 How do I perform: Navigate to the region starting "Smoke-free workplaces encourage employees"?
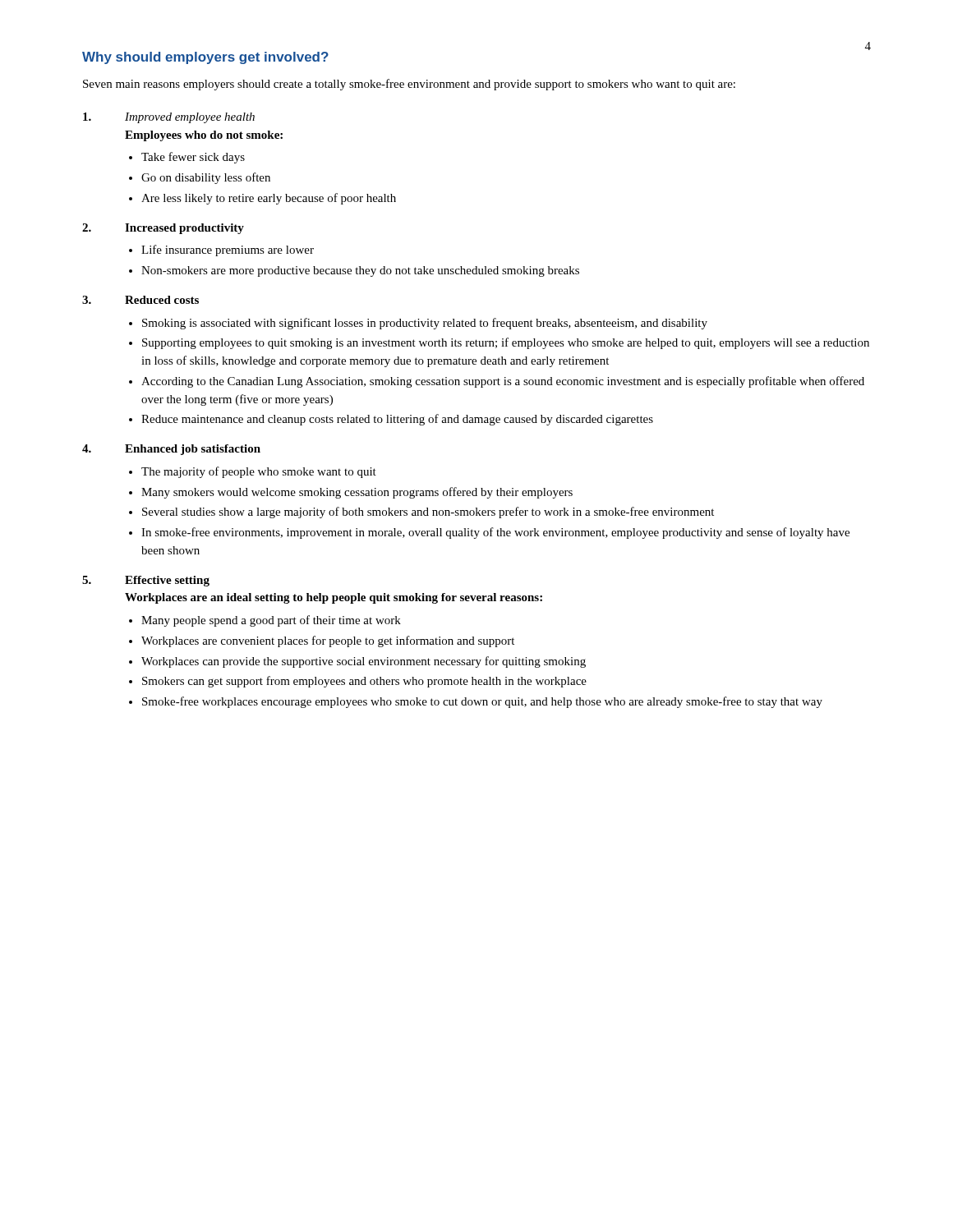click(x=482, y=701)
